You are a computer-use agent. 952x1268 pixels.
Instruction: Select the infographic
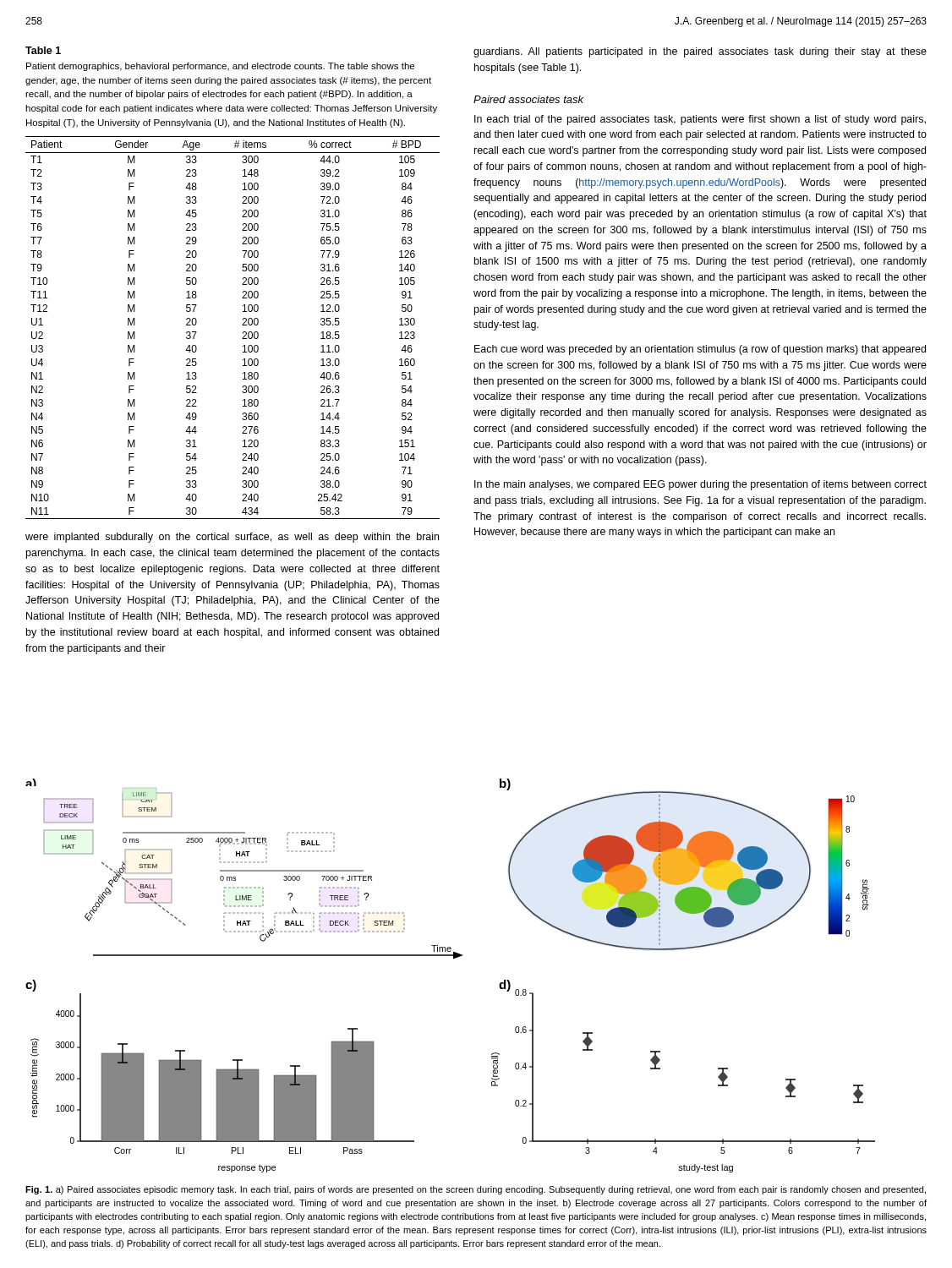[x=254, y=875]
